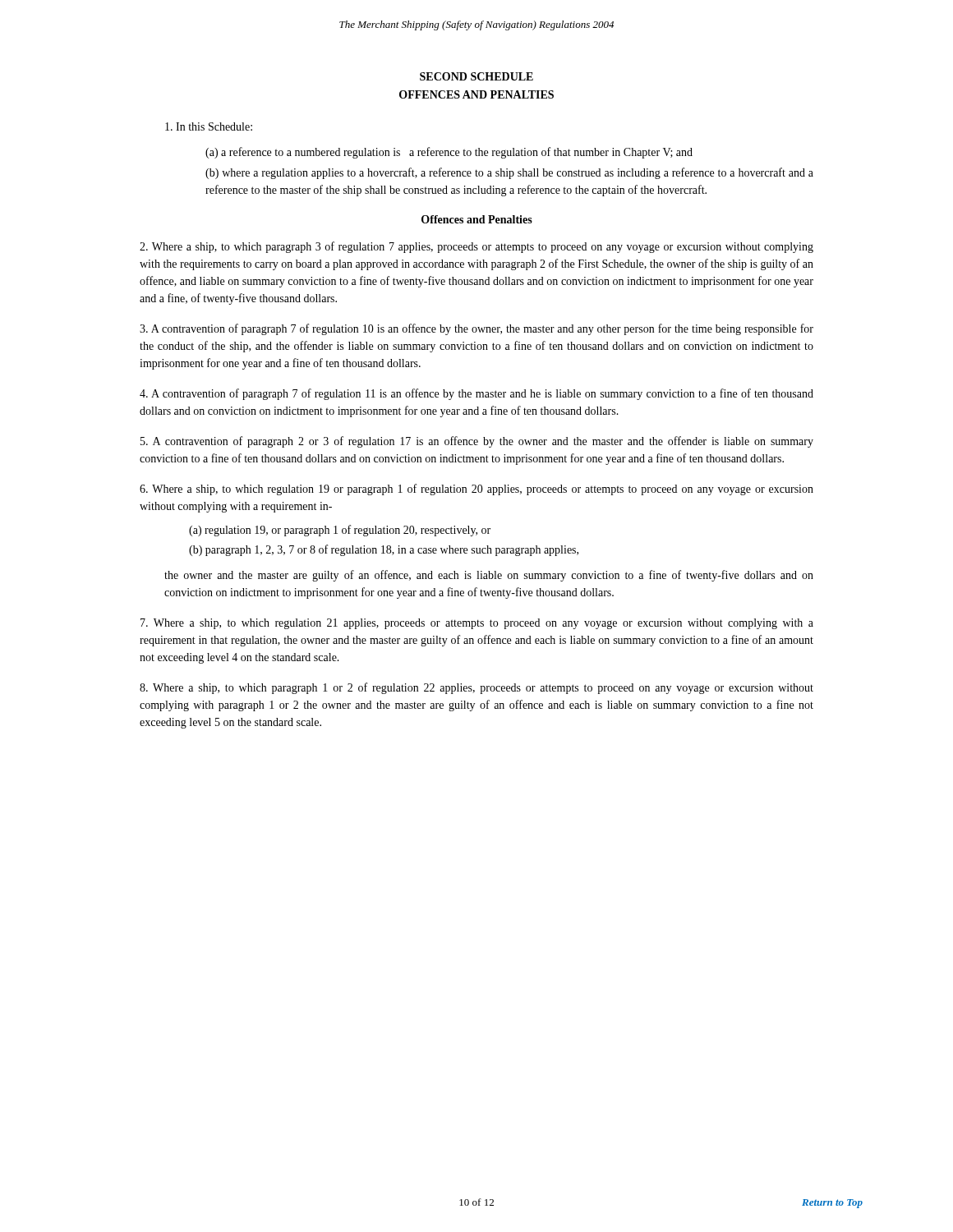Locate the element starting "Offences and Penalties"
The height and width of the screenshot is (1232, 953).
click(476, 220)
